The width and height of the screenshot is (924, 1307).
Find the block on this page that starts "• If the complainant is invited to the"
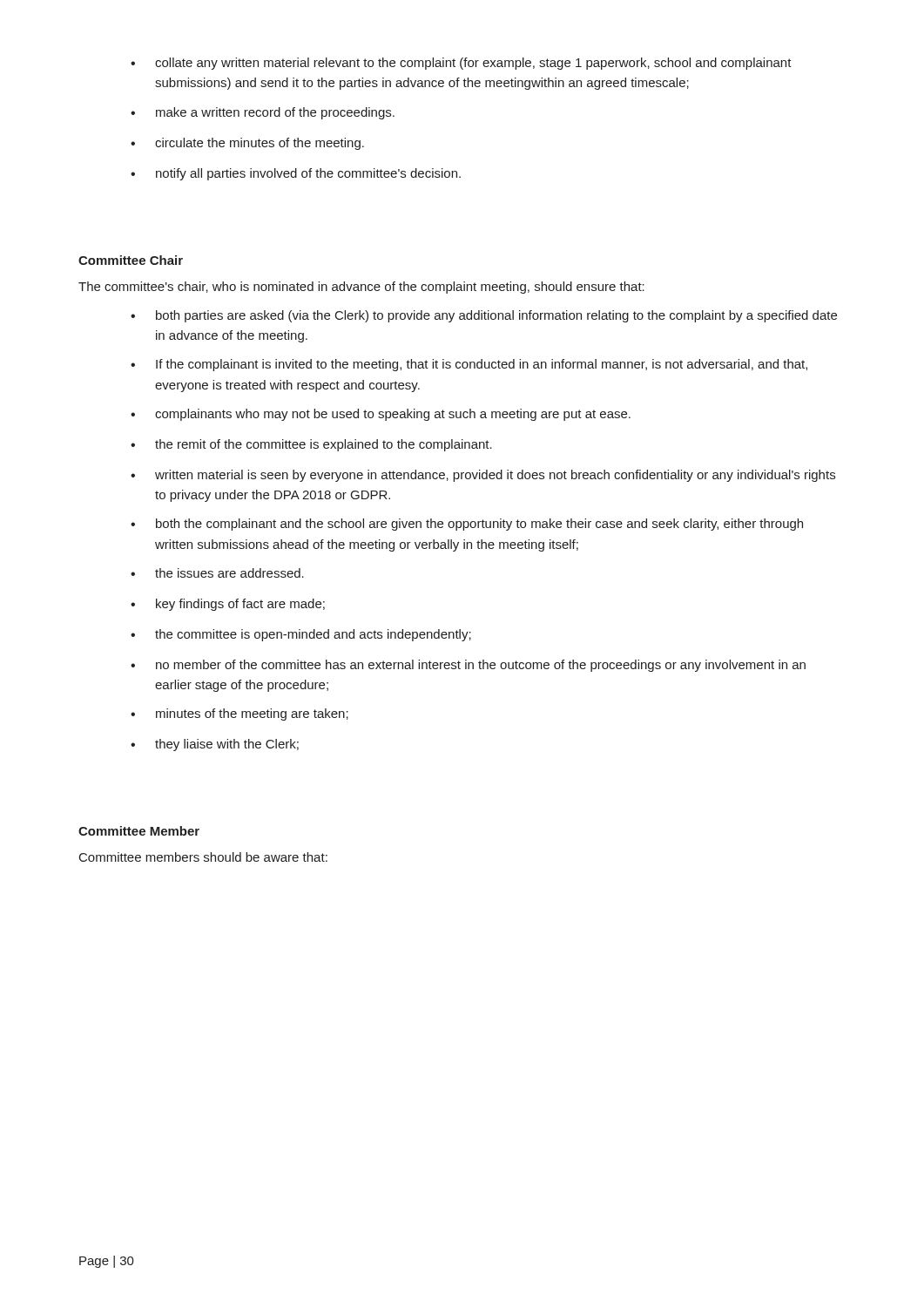488,374
